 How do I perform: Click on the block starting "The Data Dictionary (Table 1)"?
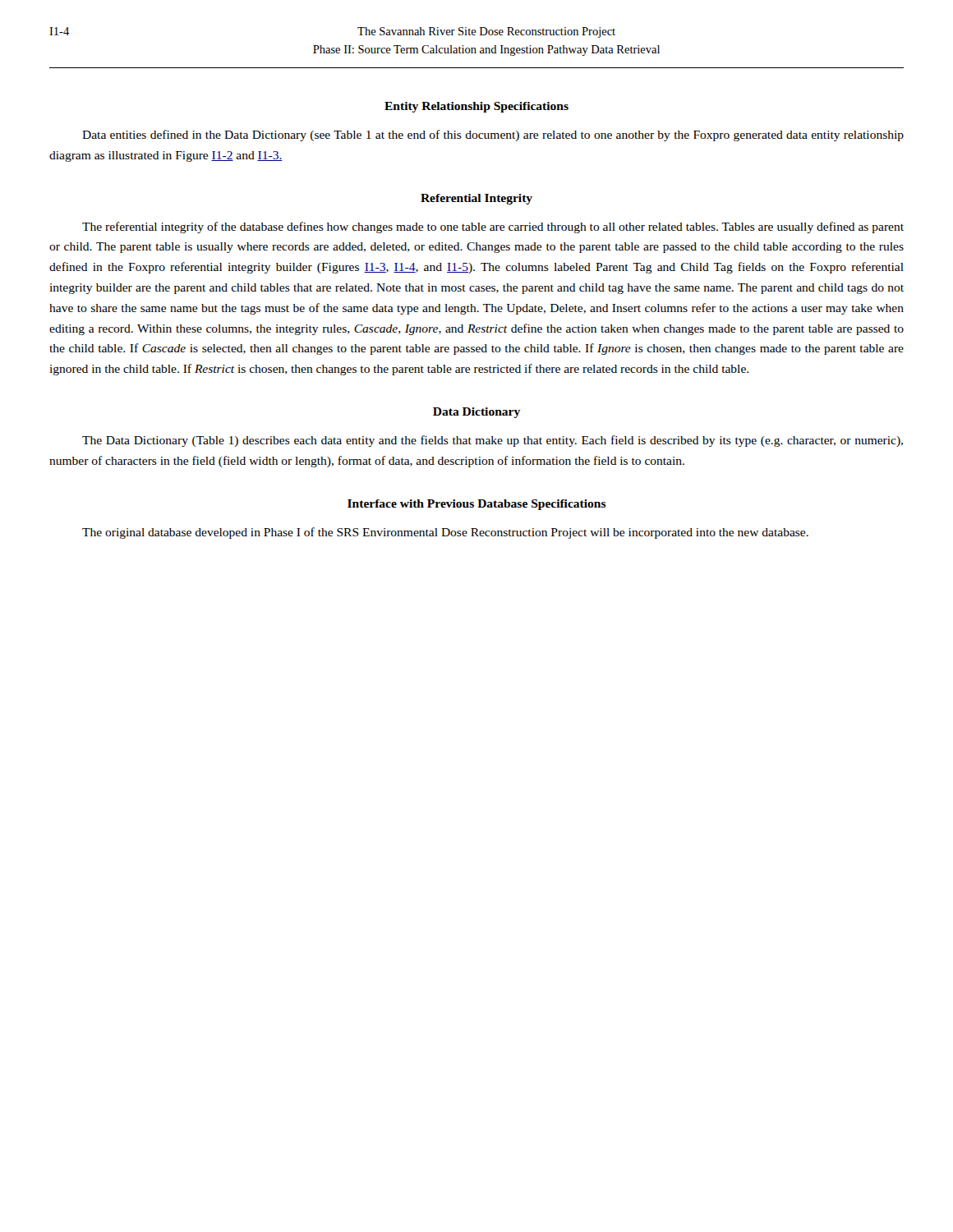point(476,450)
